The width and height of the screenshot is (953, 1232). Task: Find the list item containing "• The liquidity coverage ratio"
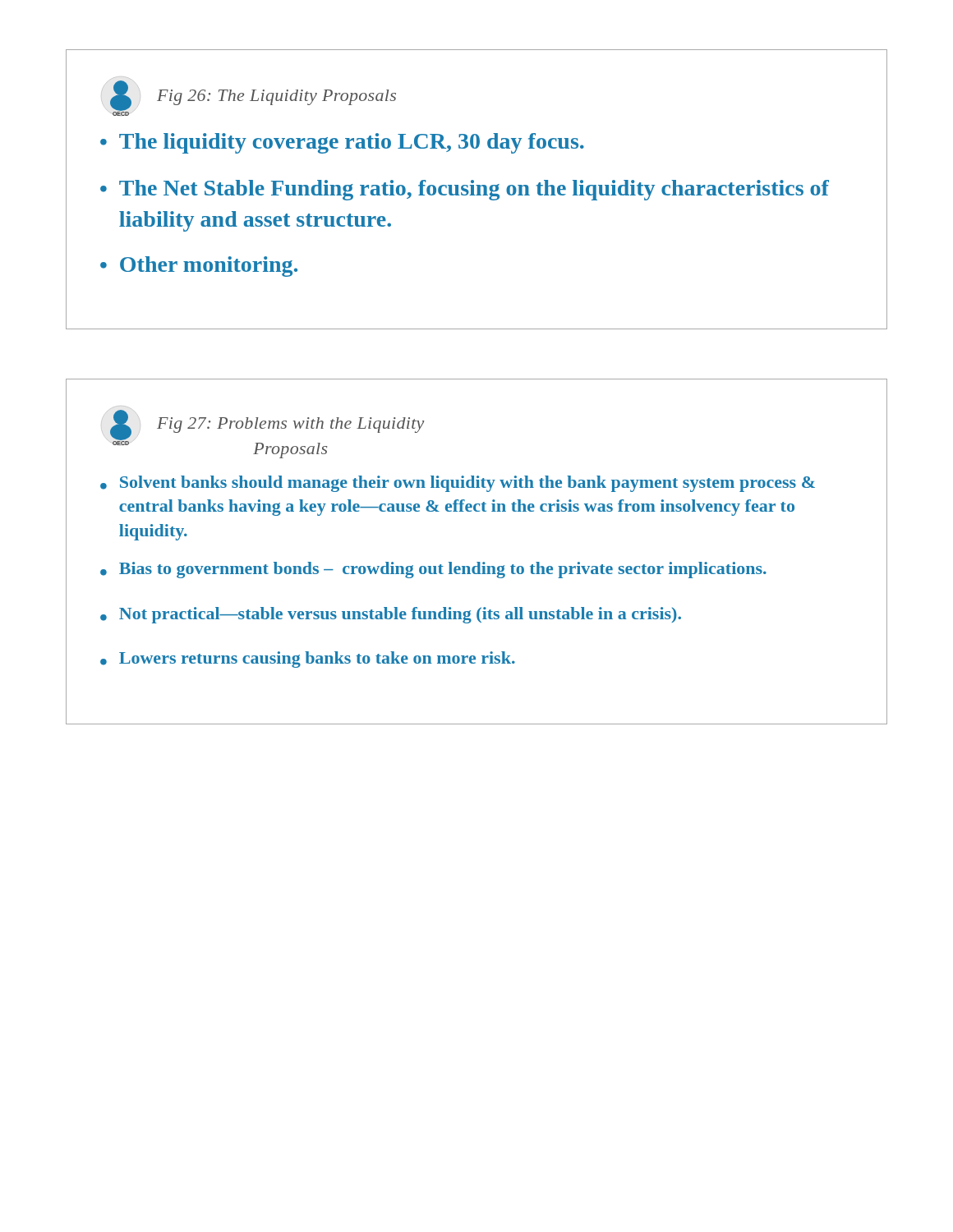click(476, 142)
